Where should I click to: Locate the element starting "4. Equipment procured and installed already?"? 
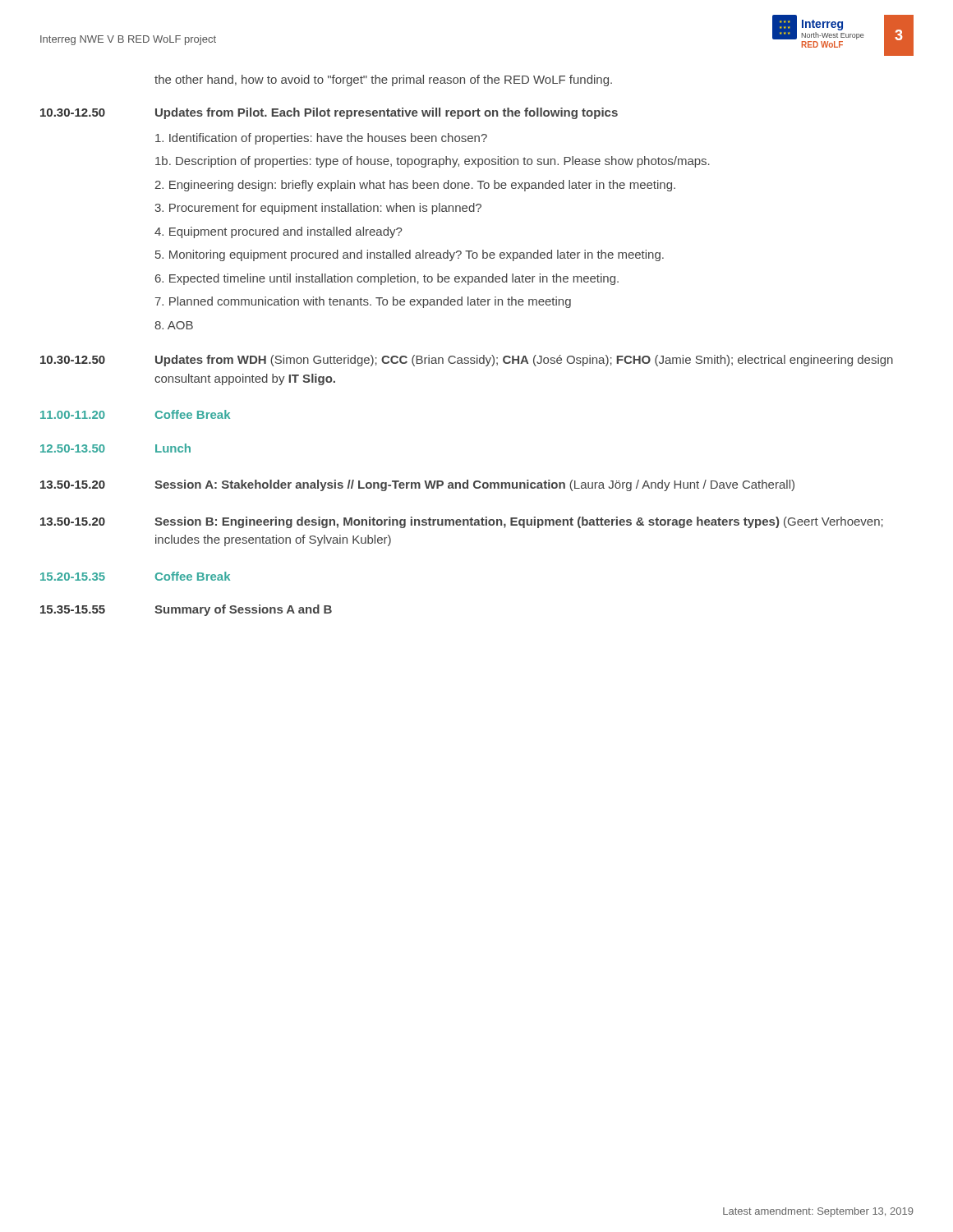[x=278, y=232]
